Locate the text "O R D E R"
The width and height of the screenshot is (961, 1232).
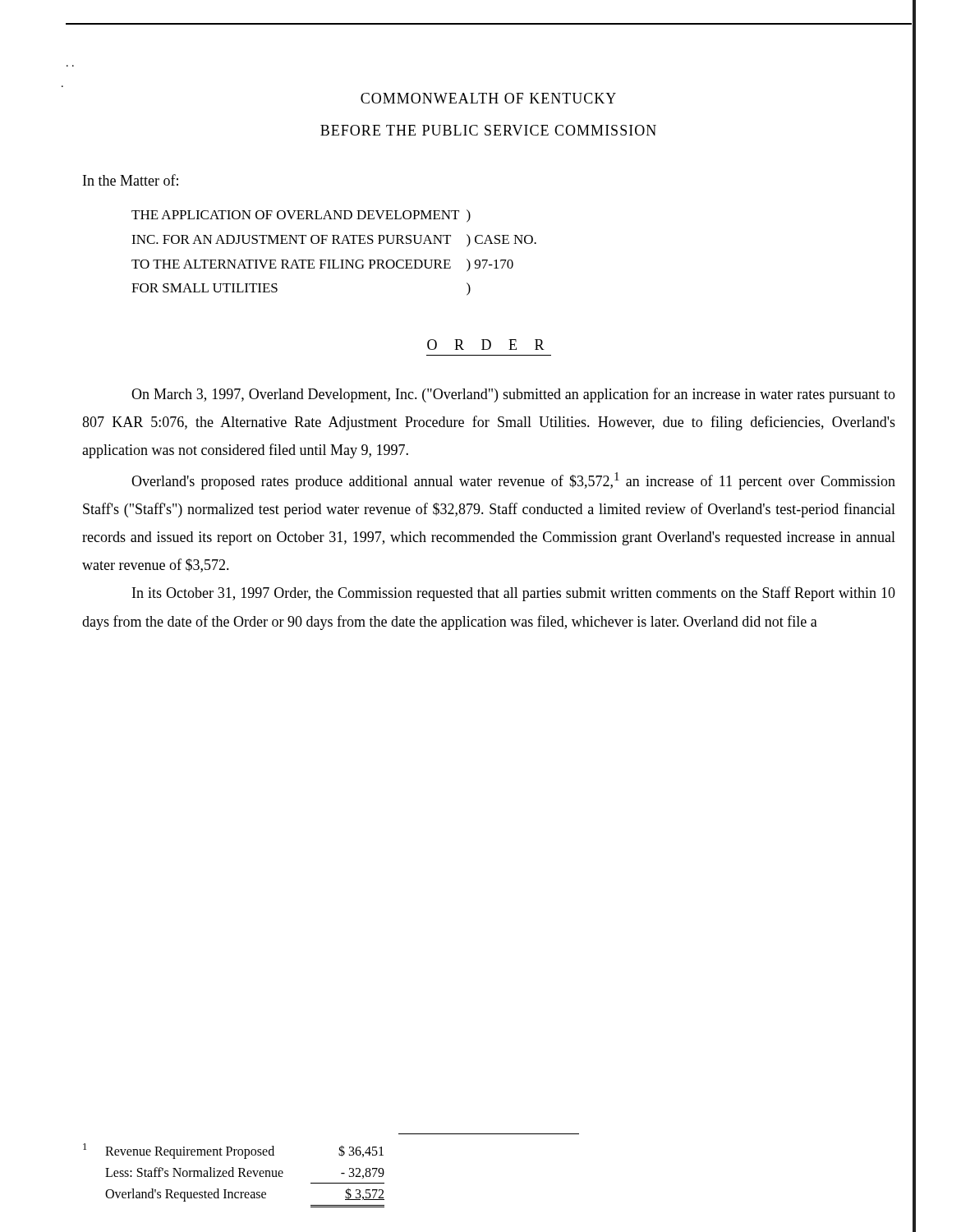pyautogui.click(x=489, y=345)
